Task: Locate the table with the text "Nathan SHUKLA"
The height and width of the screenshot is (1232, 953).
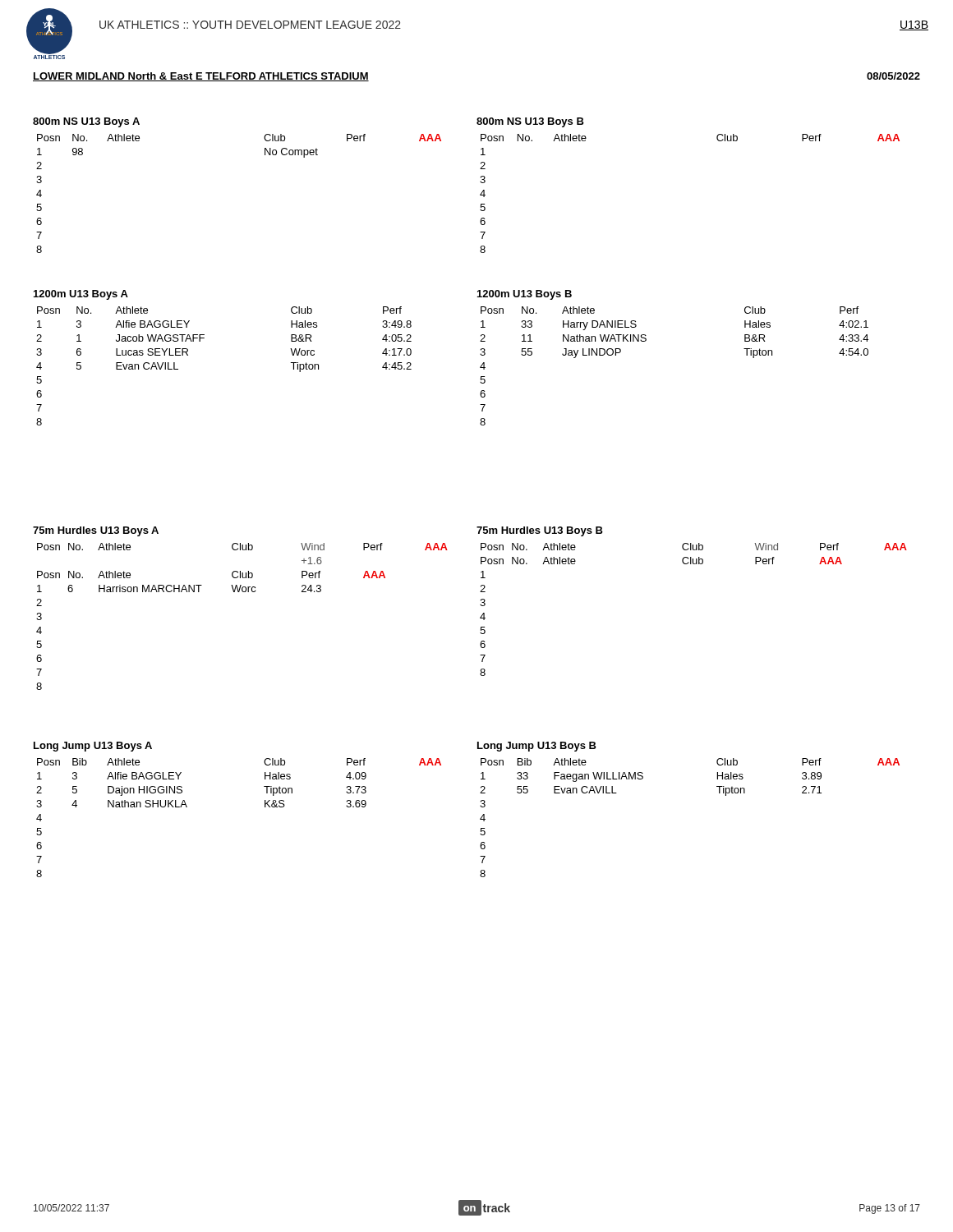Action: [x=246, y=810]
